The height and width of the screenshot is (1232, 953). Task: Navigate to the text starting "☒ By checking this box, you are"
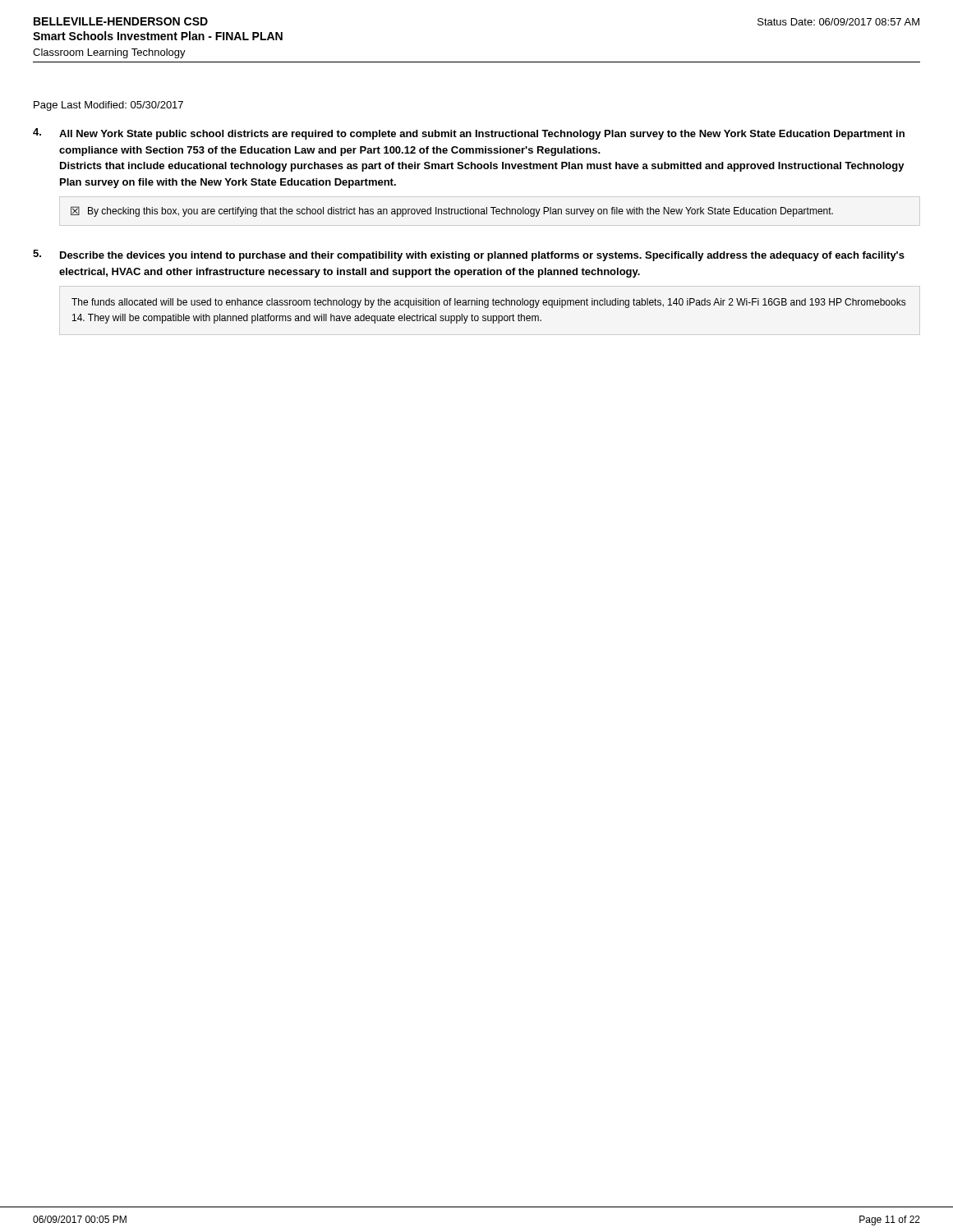coord(452,211)
